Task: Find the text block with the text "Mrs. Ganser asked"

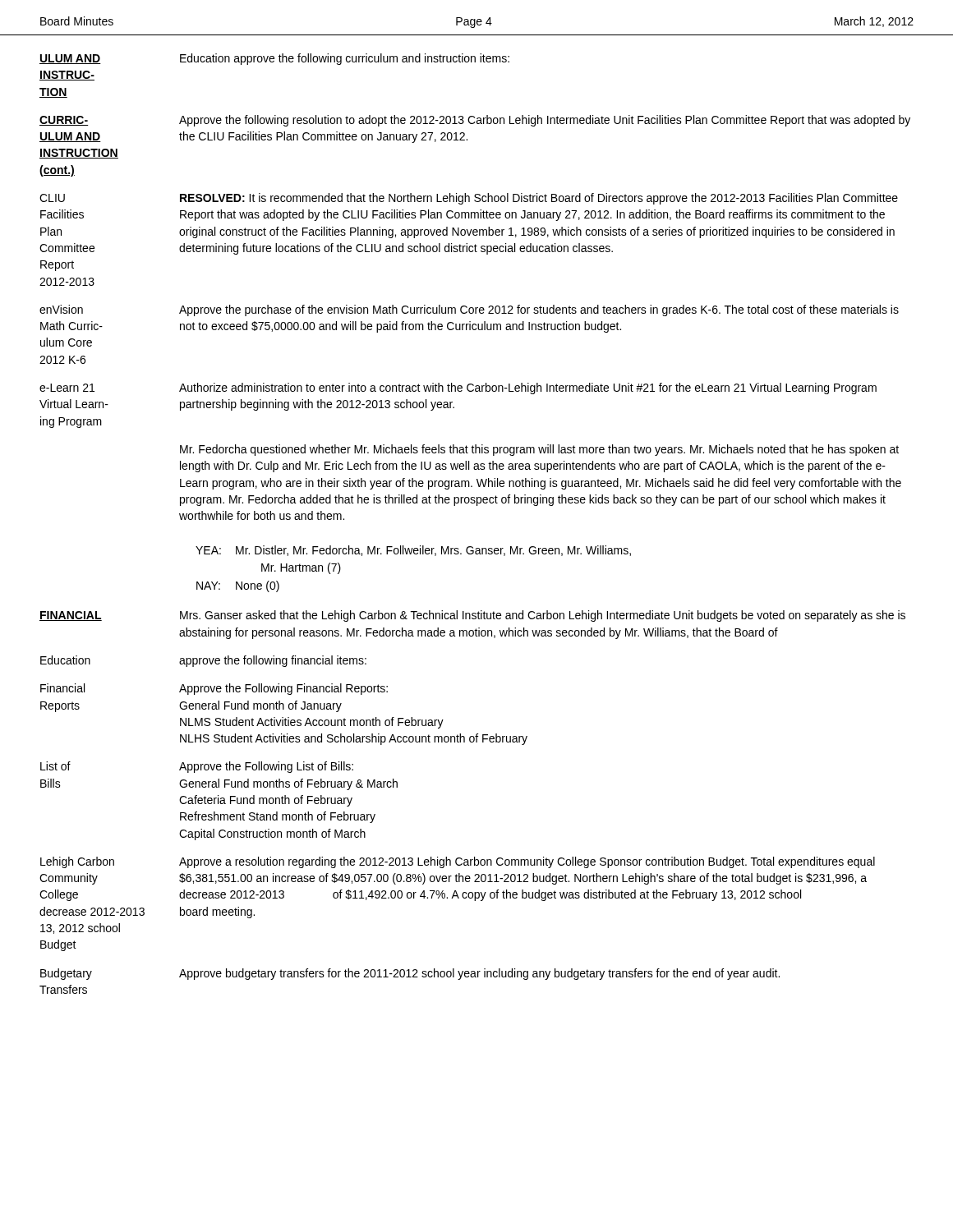Action: click(542, 624)
